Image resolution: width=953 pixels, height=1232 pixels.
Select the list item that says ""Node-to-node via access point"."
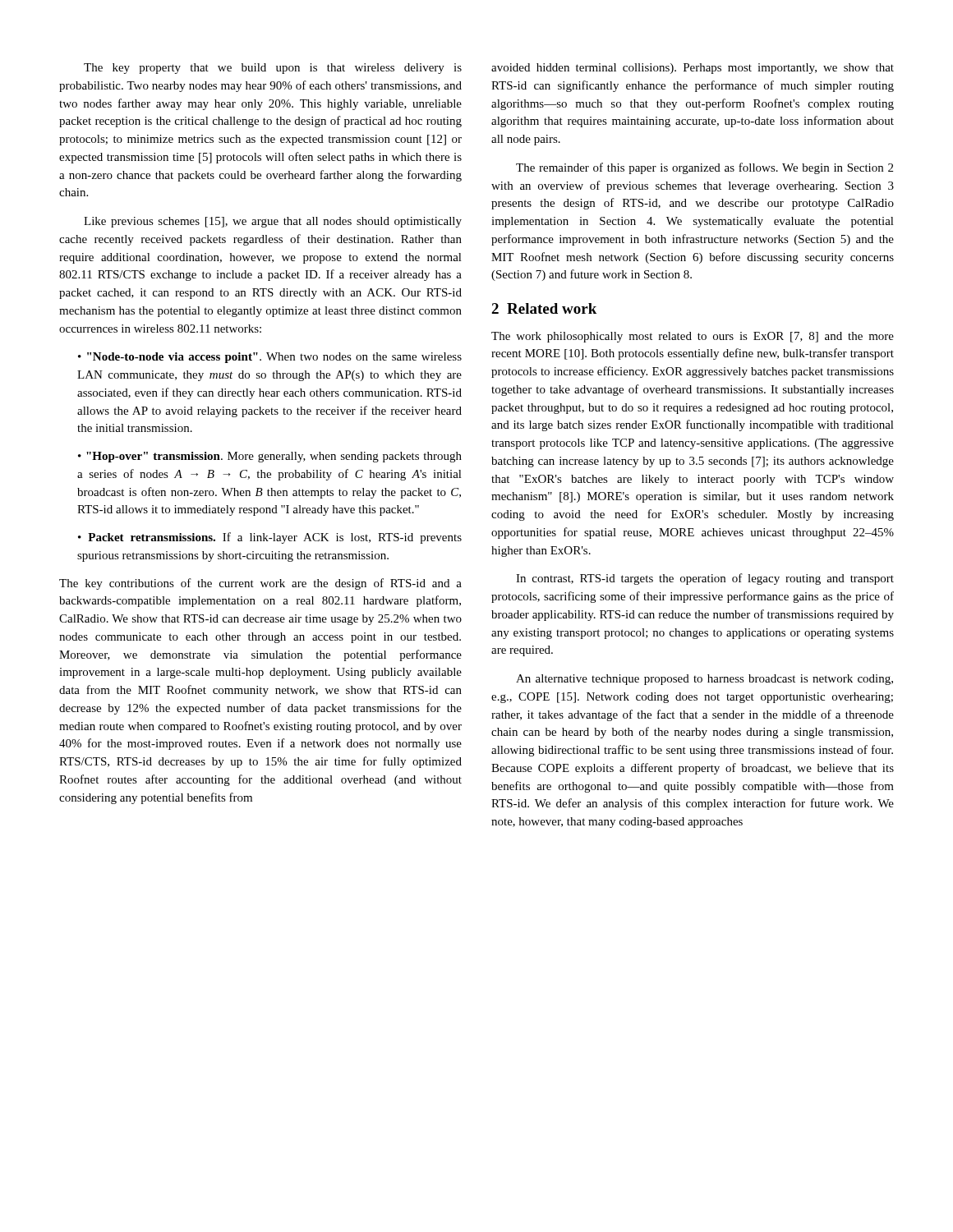269,392
